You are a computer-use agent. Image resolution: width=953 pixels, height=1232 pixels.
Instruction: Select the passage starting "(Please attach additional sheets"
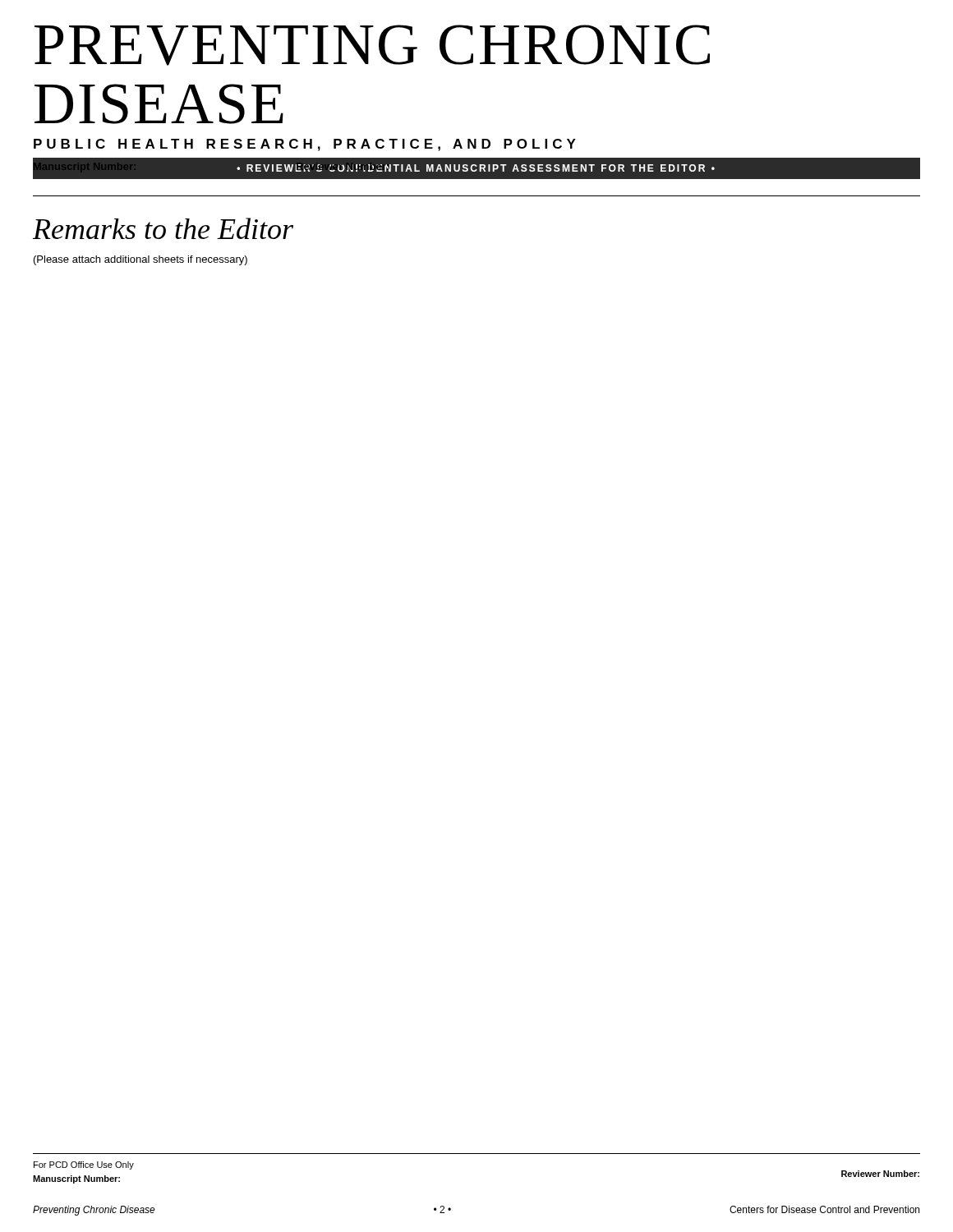click(140, 259)
